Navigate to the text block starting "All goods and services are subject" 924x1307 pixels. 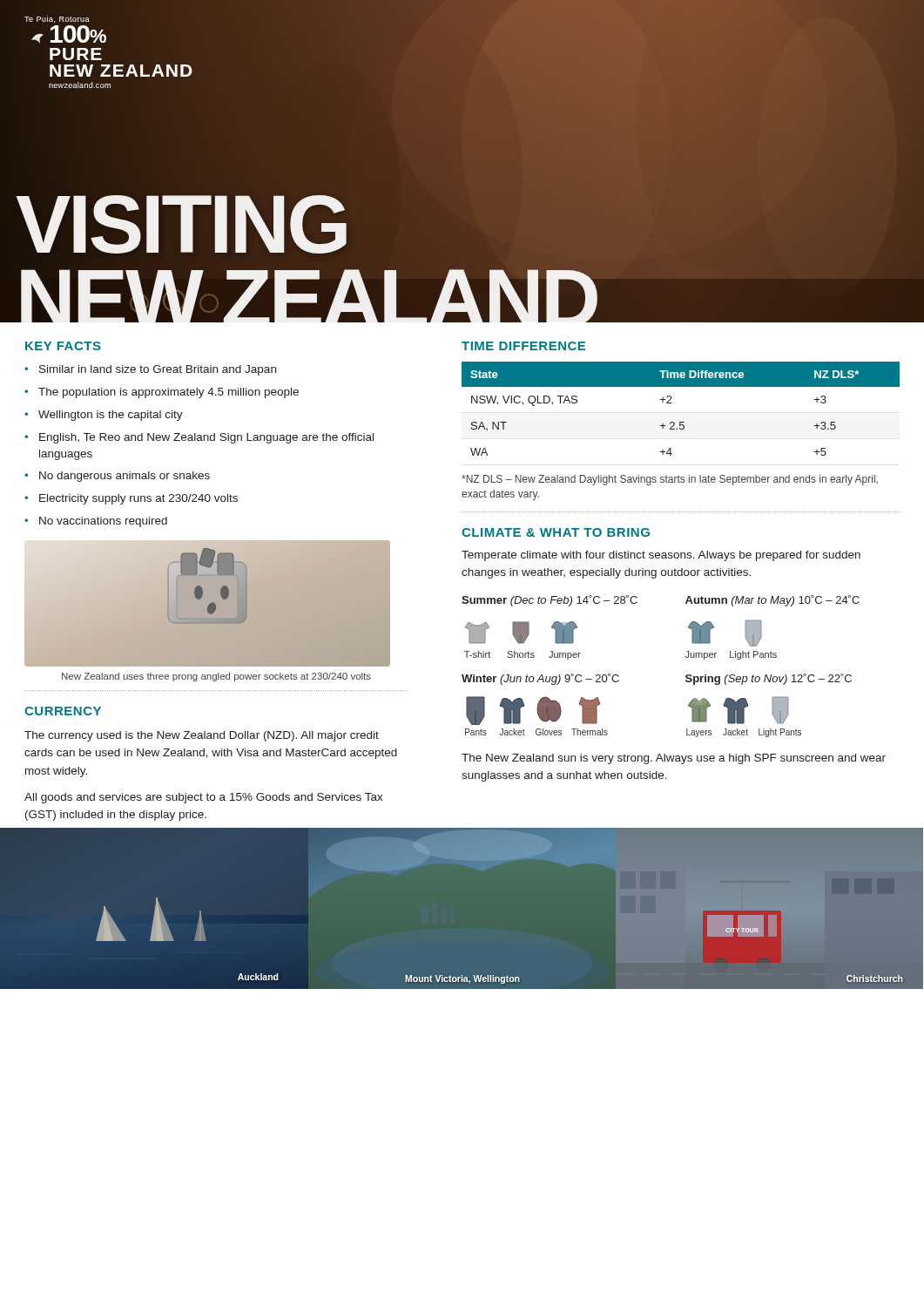[x=204, y=806]
